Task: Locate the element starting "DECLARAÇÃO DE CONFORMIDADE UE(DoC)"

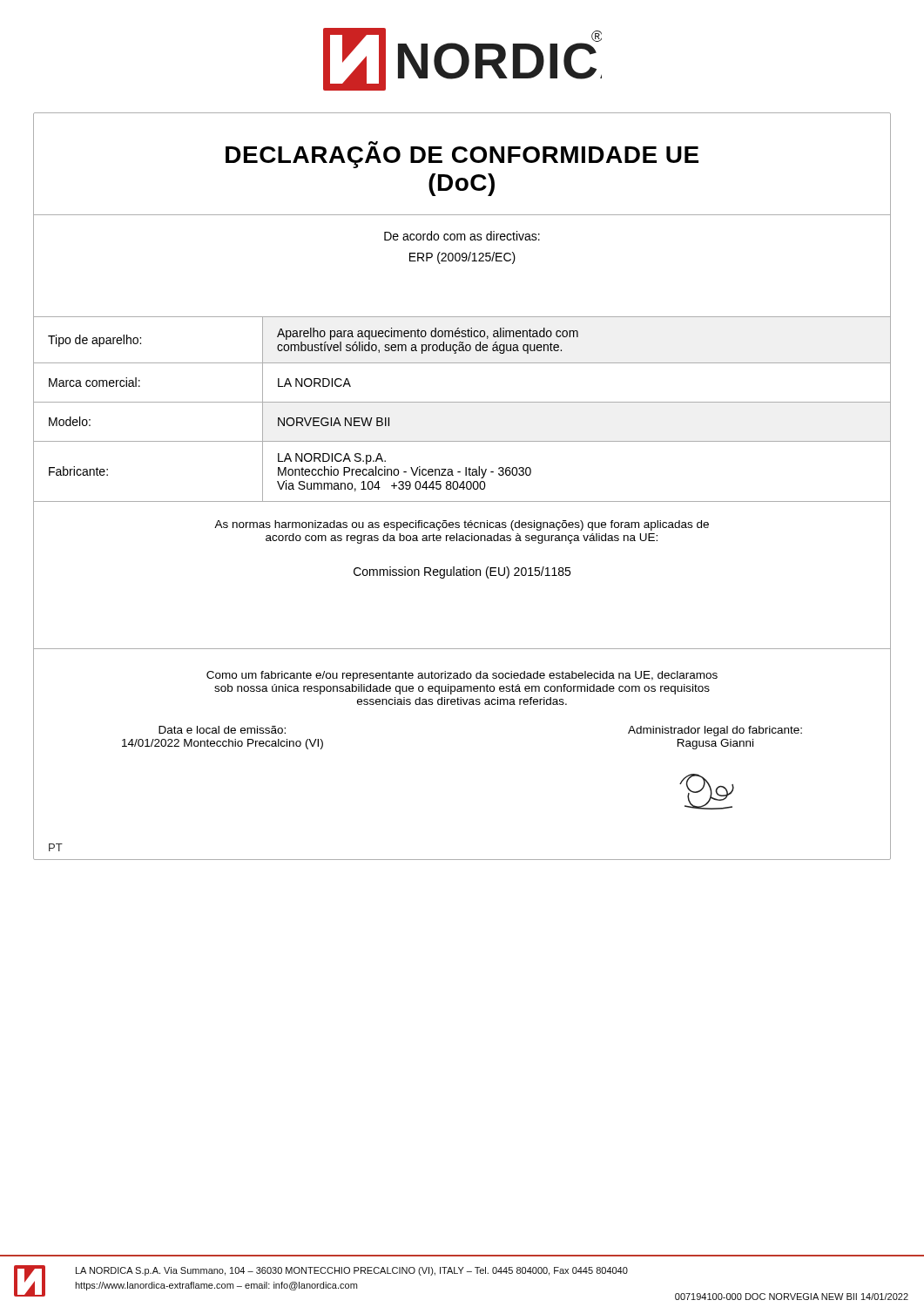Action: pyautogui.click(x=462, y=169)
